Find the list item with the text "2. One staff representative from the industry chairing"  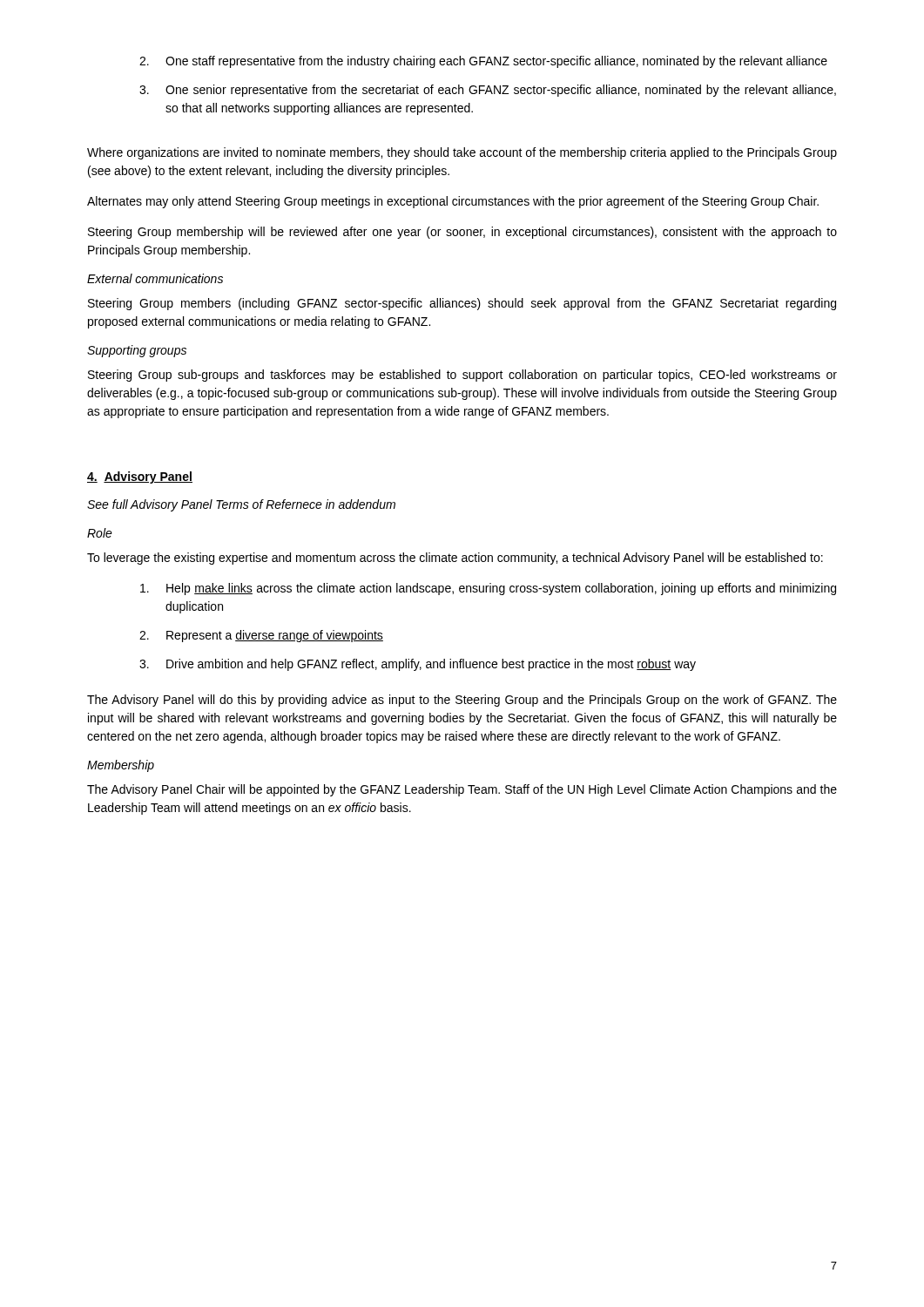click(x=488, y=61)
